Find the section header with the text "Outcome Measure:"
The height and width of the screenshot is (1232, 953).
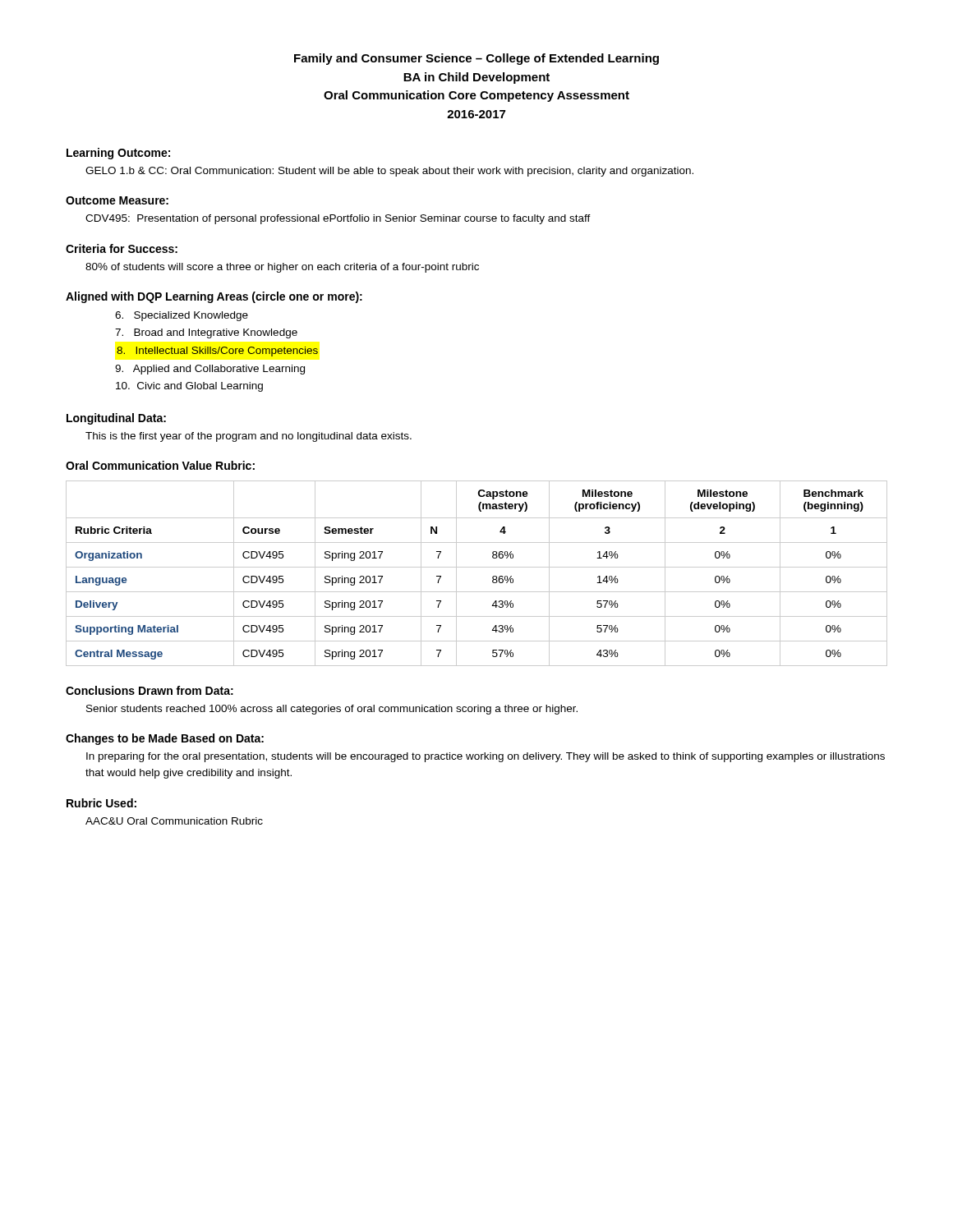point(118,201)
